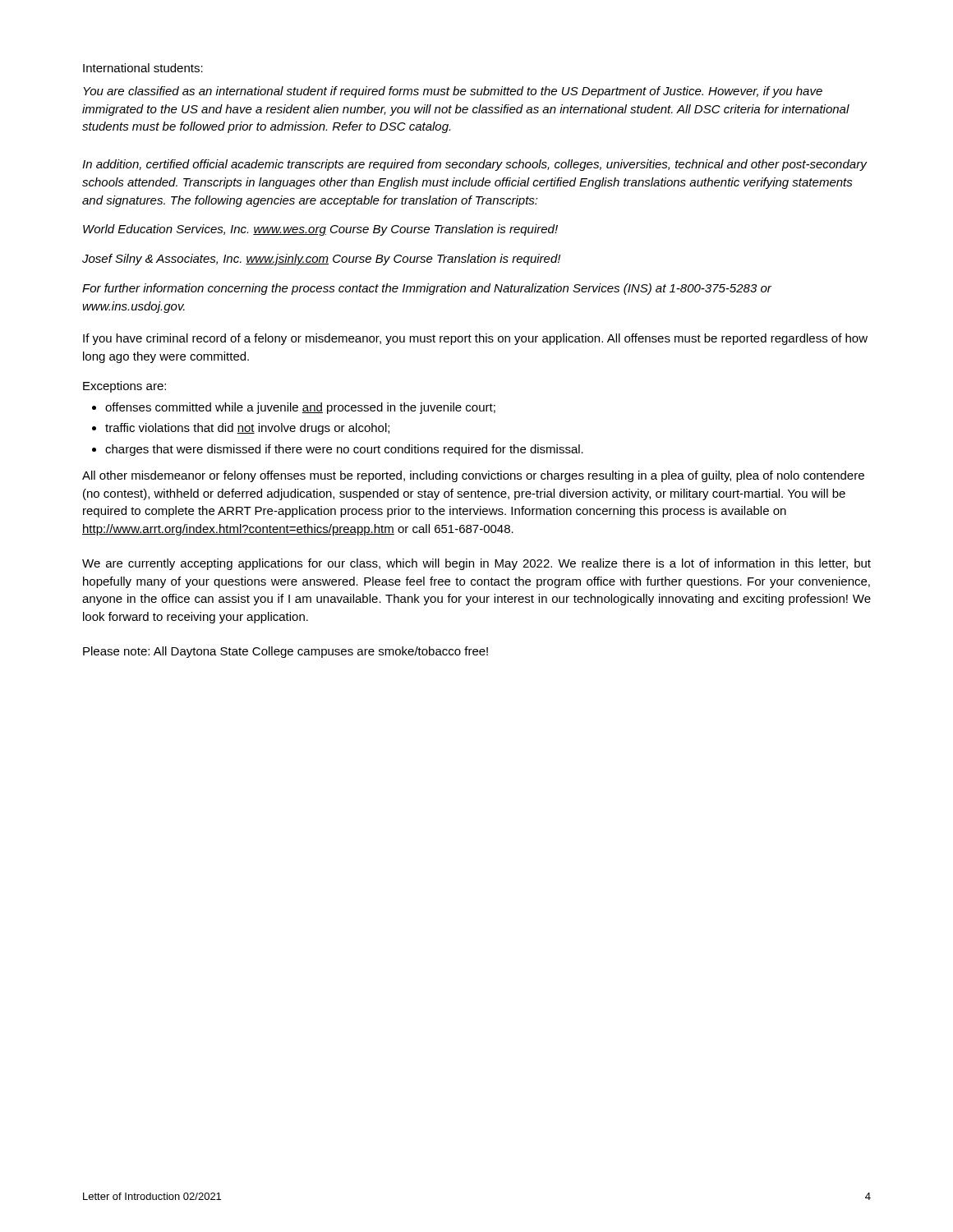
Task: Click on the region starting "If you have criminal record of"
Action: click(475, 347)
